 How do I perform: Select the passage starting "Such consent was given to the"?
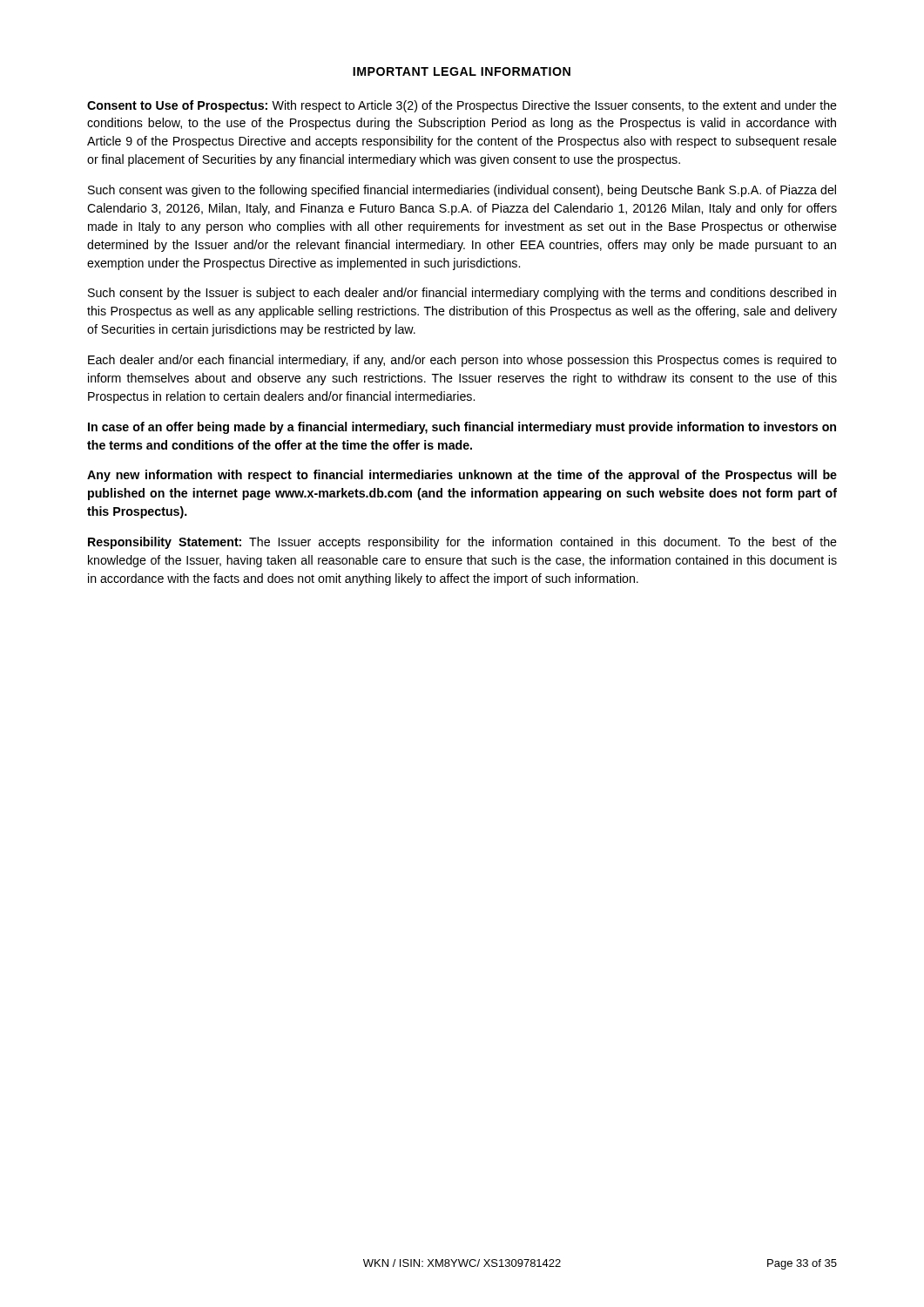tap(462, 226)
